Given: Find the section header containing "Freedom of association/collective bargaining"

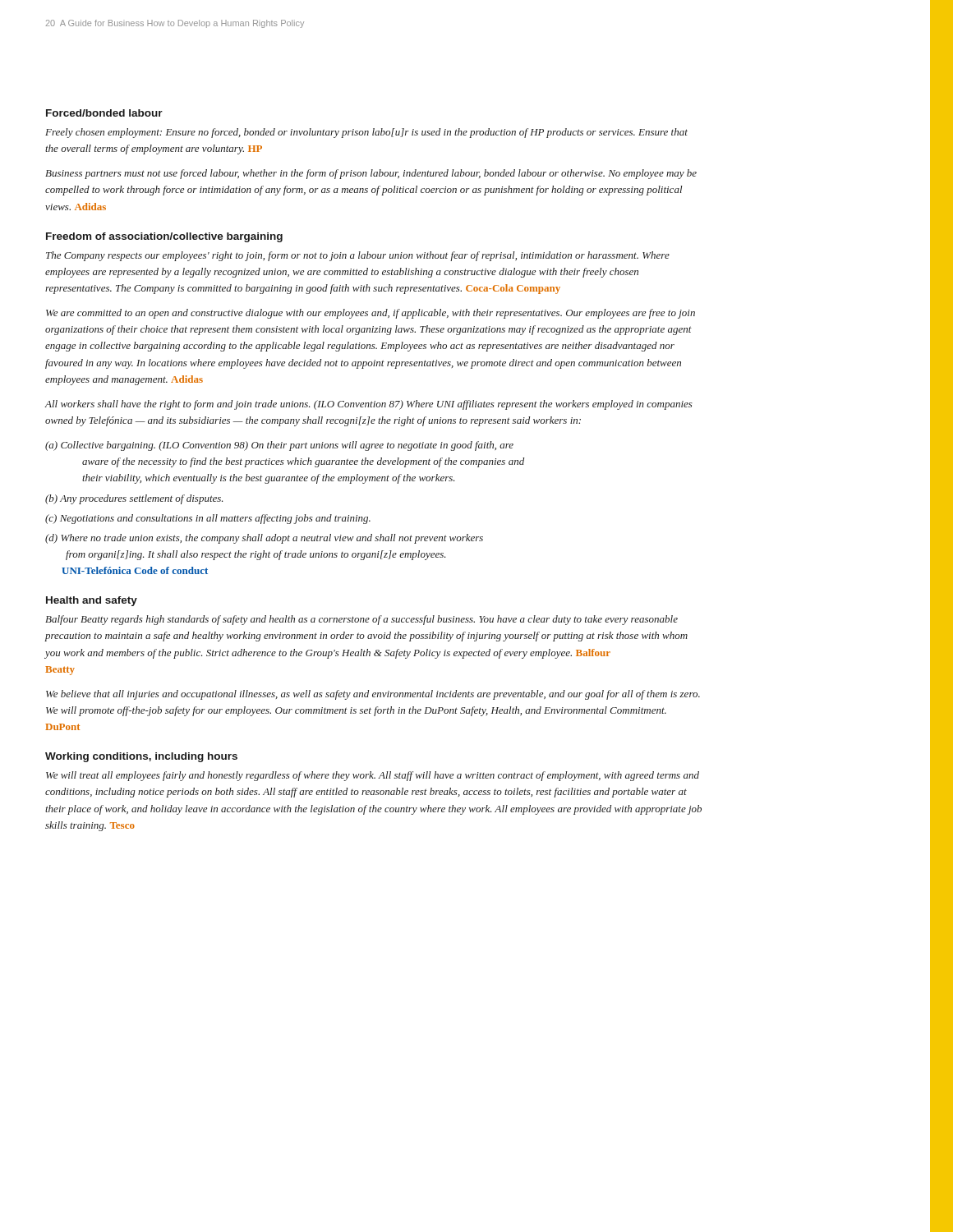Looking at the screenshot, I should click(x=164, y=236).
